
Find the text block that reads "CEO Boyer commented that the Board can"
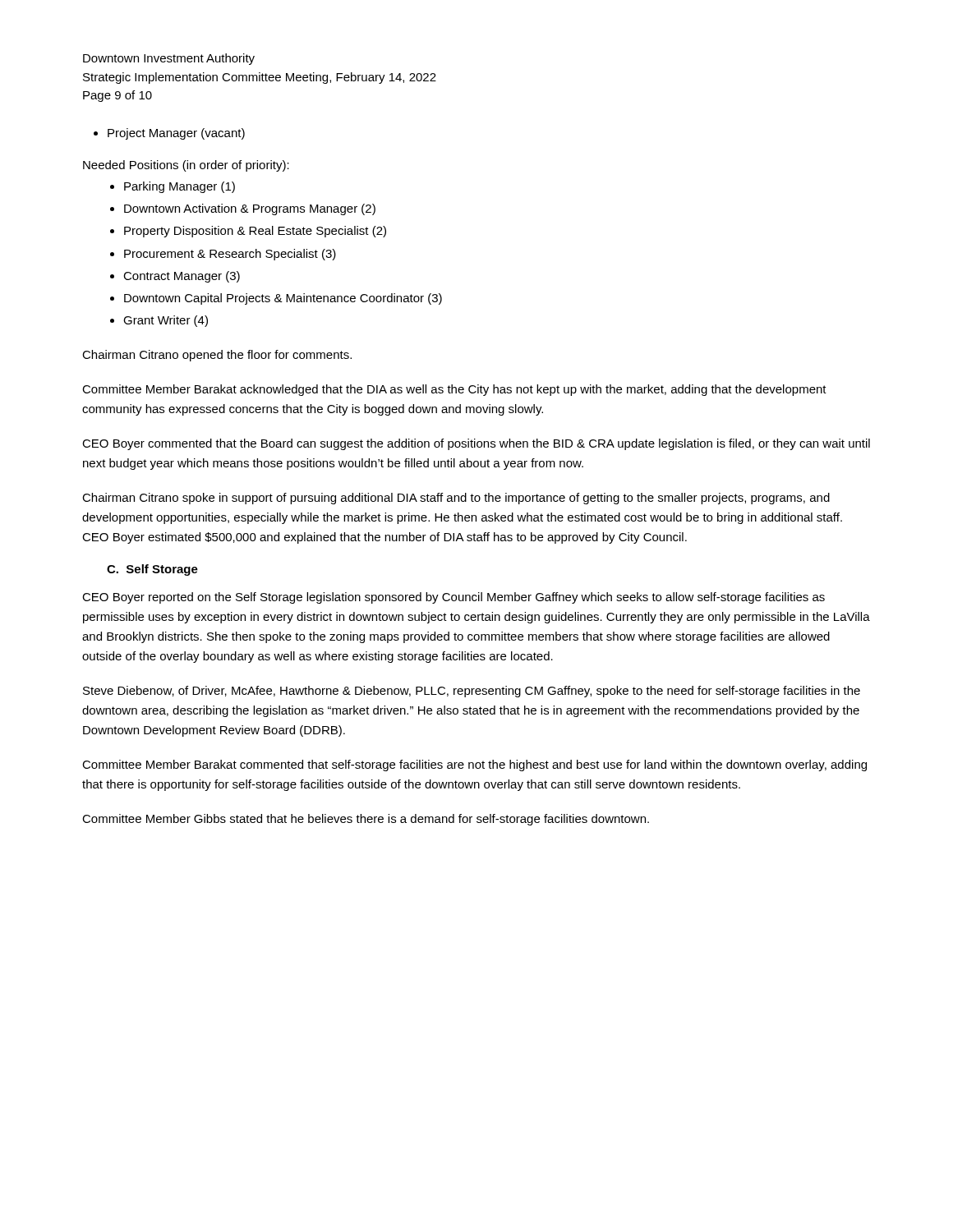[x=476, y=453]
